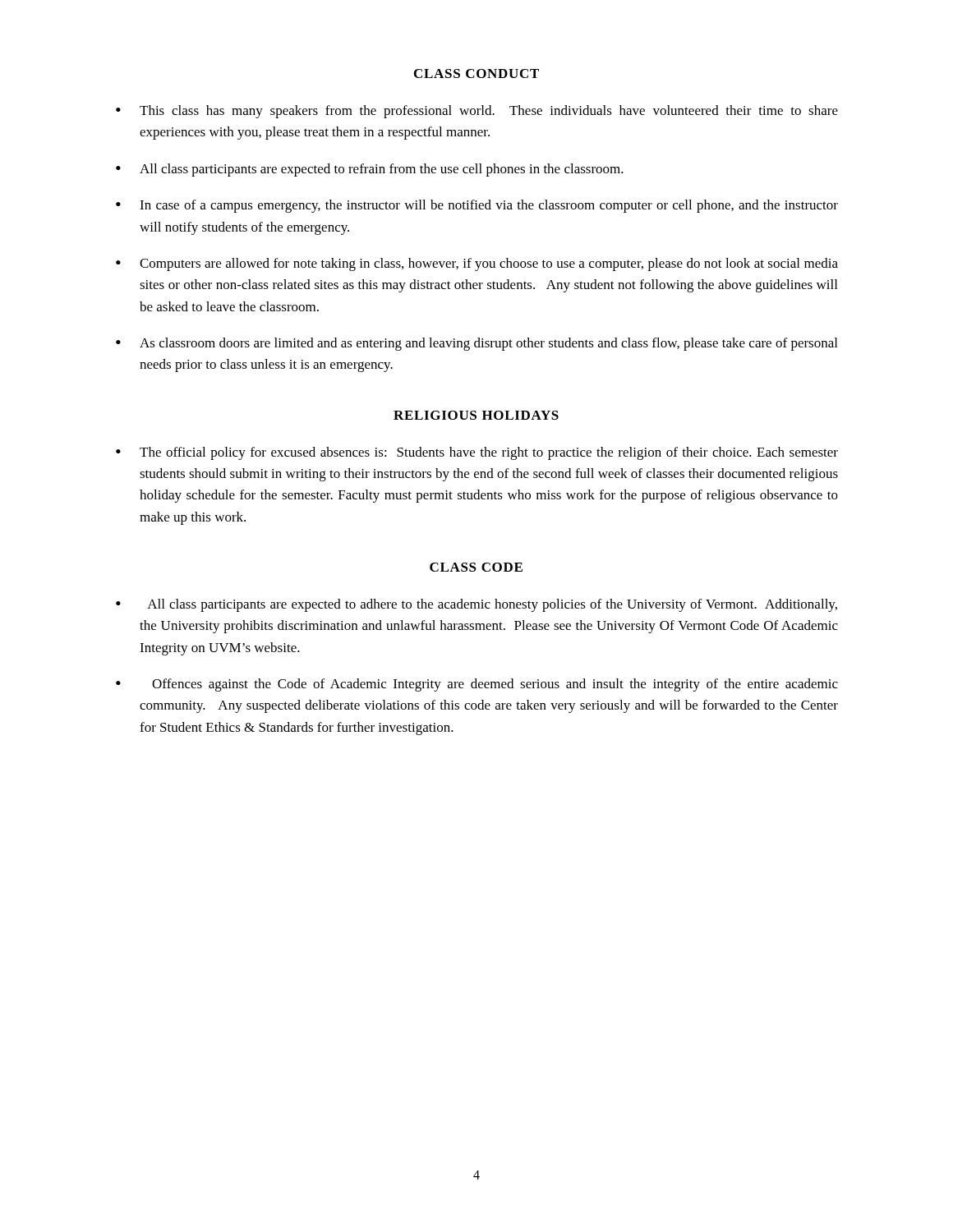This screenshot has height=1232, width=953.
Task: Locate the region starting "• Computers are allowed for note"
Action: [x=476, y=285]
